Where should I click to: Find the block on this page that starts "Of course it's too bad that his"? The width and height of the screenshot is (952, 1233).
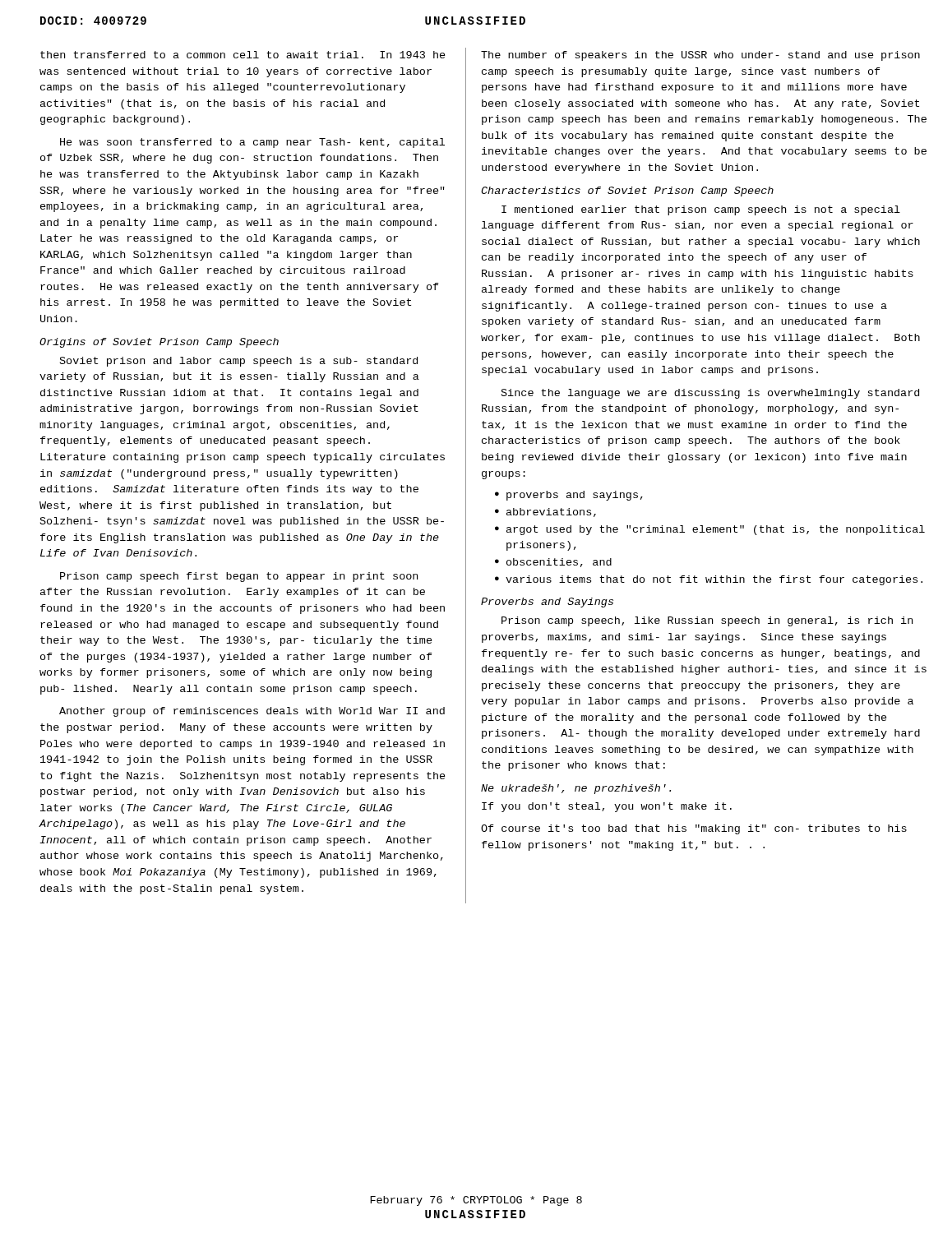[705, 837]
